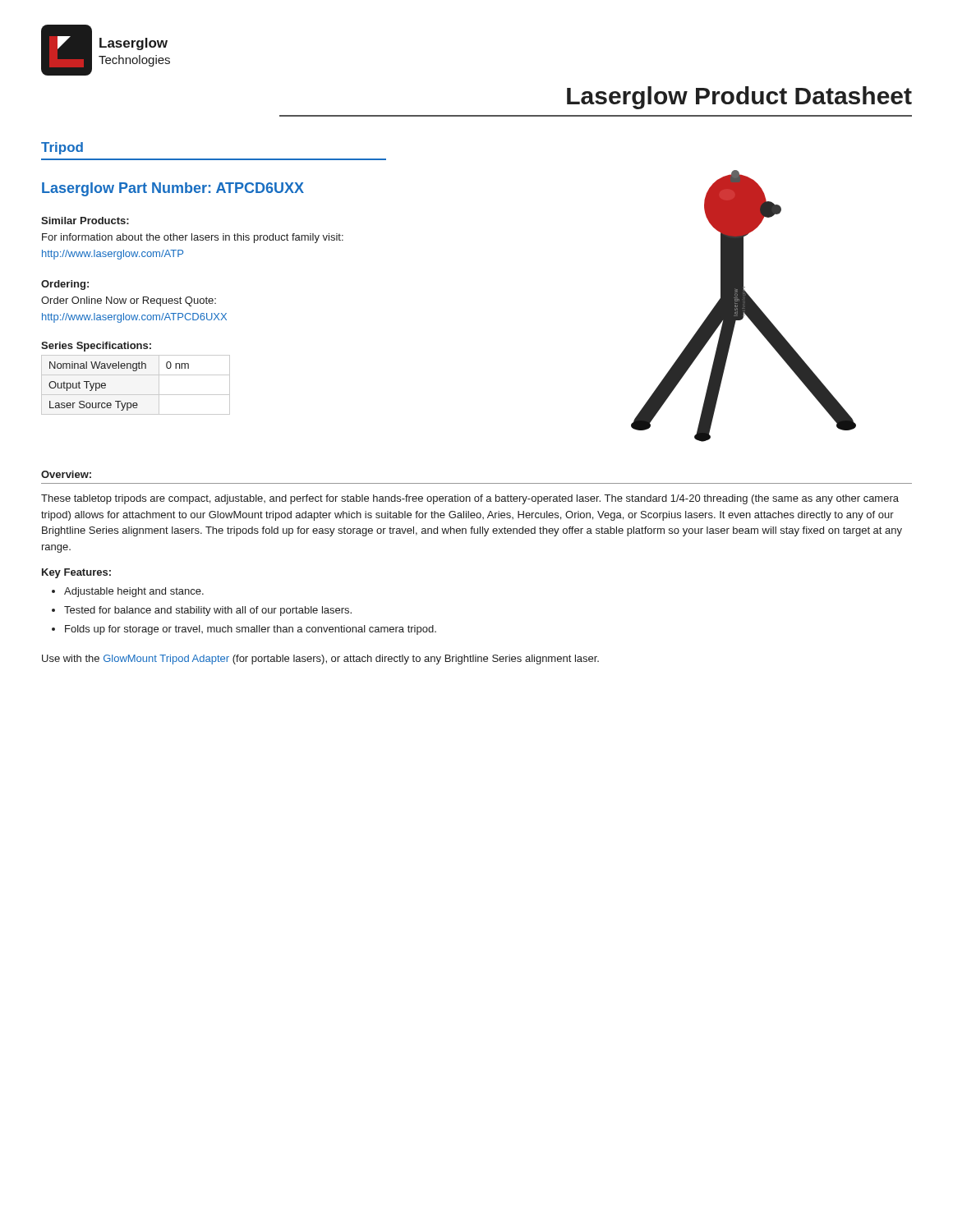The width and height of the screenshot is (953, 1232).
Task: Locate the table with the text "0 nm"
Action: coord(214,377)
